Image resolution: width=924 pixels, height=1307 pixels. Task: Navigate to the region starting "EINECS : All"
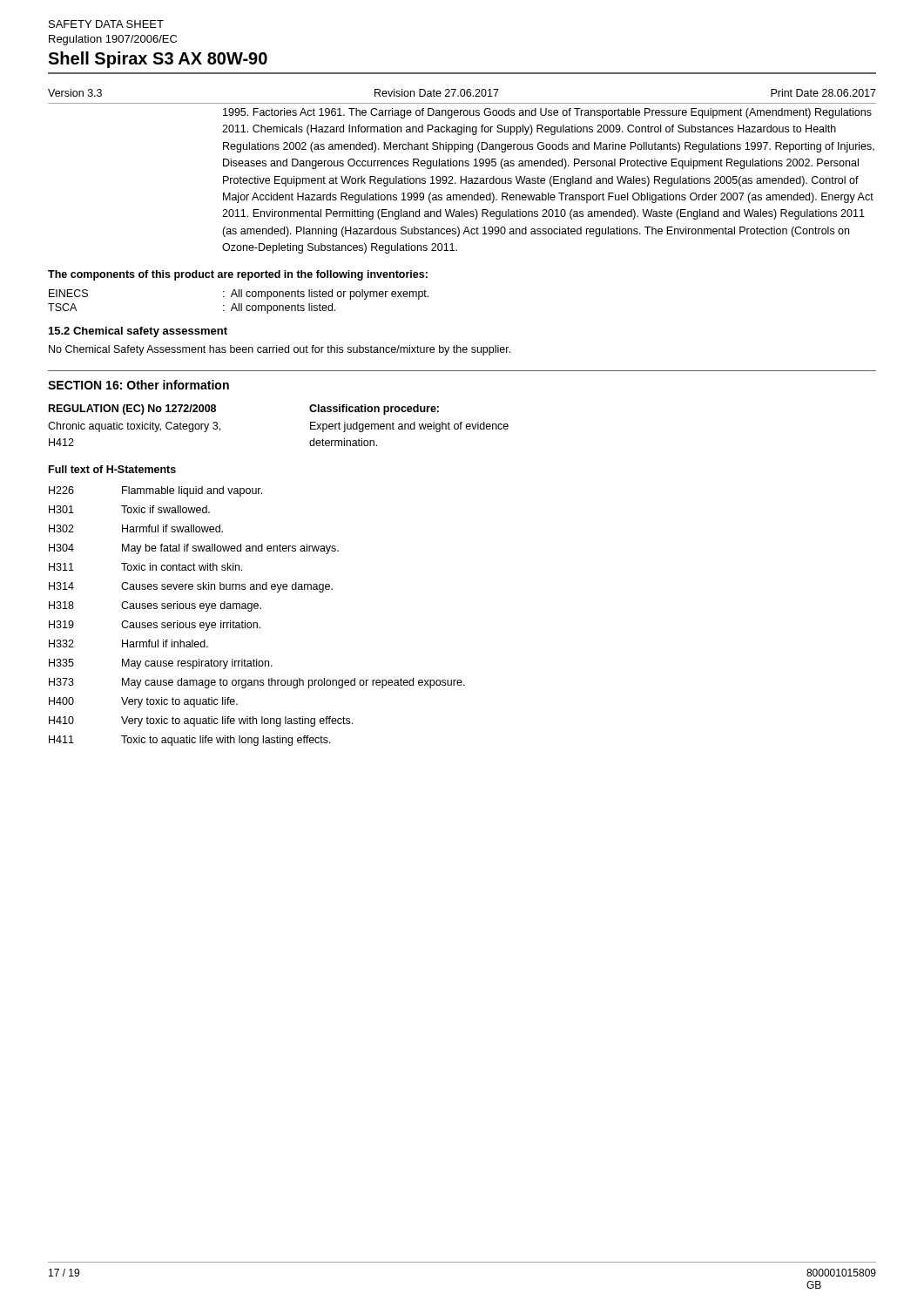click(x=239, y=295)
